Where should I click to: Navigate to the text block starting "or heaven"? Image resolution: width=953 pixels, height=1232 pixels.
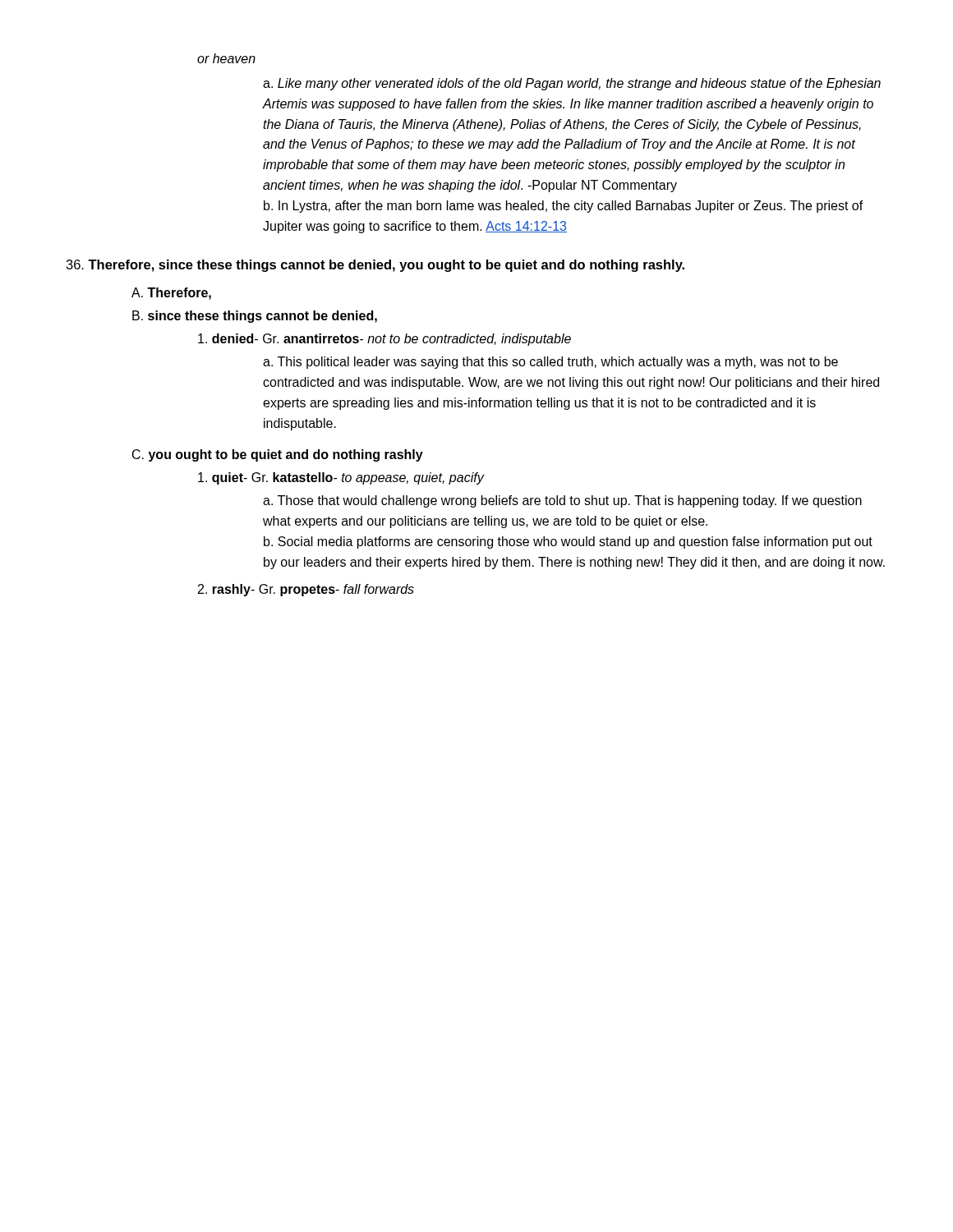pyautogui.click(x=226, y=59)
